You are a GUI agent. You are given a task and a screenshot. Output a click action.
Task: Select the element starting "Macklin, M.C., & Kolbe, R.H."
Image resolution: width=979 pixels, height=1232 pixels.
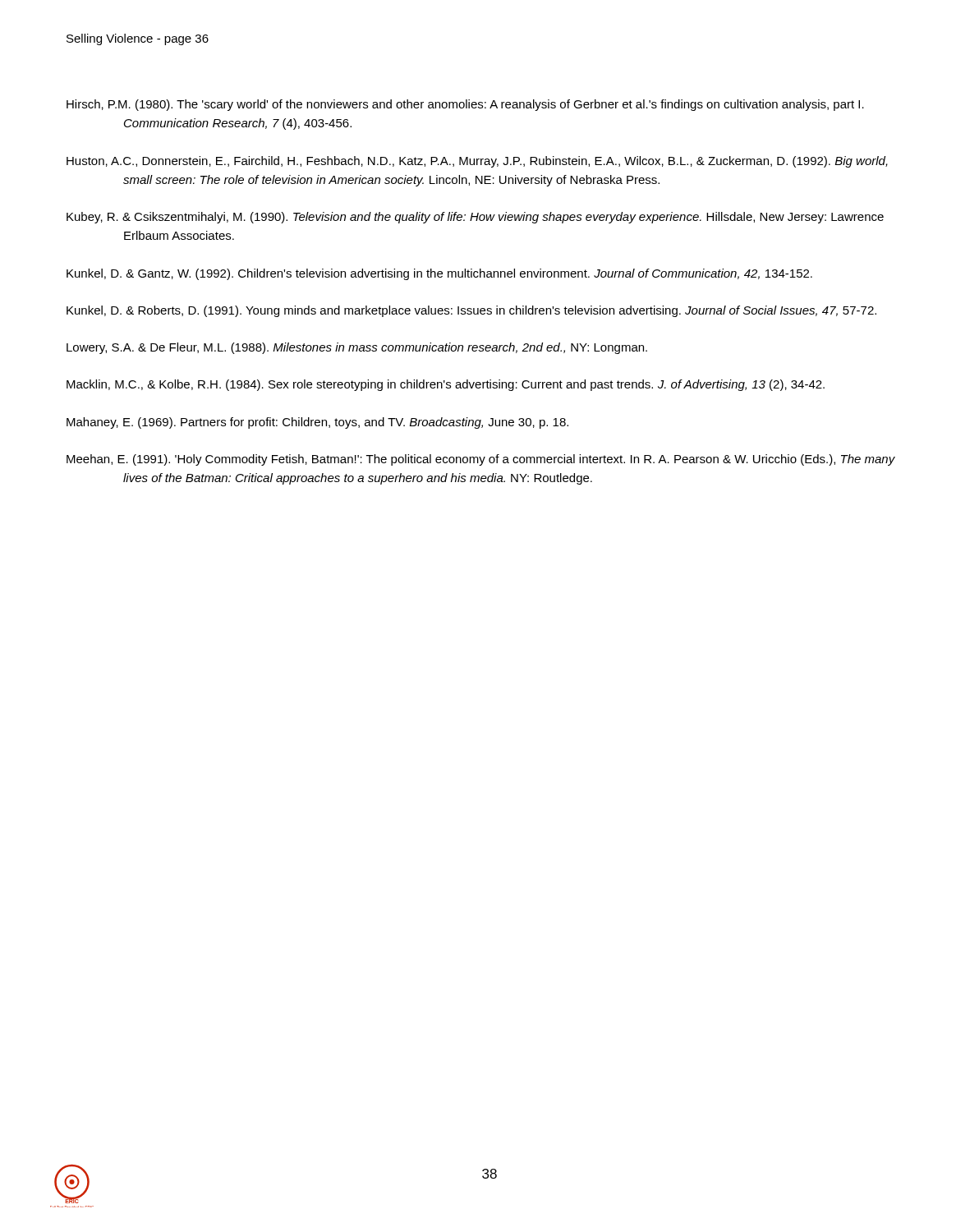click(446, 384)
